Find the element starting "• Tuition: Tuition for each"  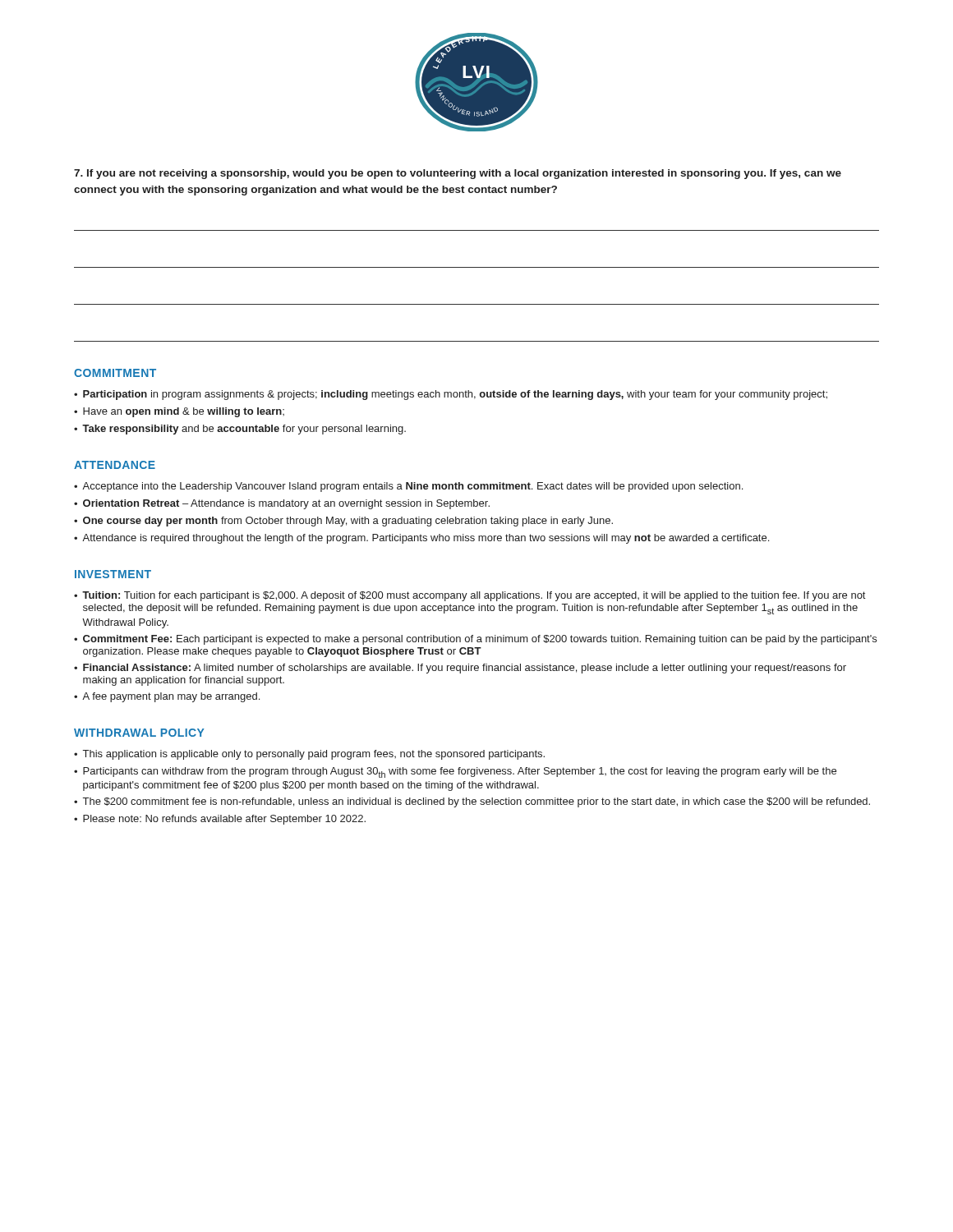pos(476,609)
